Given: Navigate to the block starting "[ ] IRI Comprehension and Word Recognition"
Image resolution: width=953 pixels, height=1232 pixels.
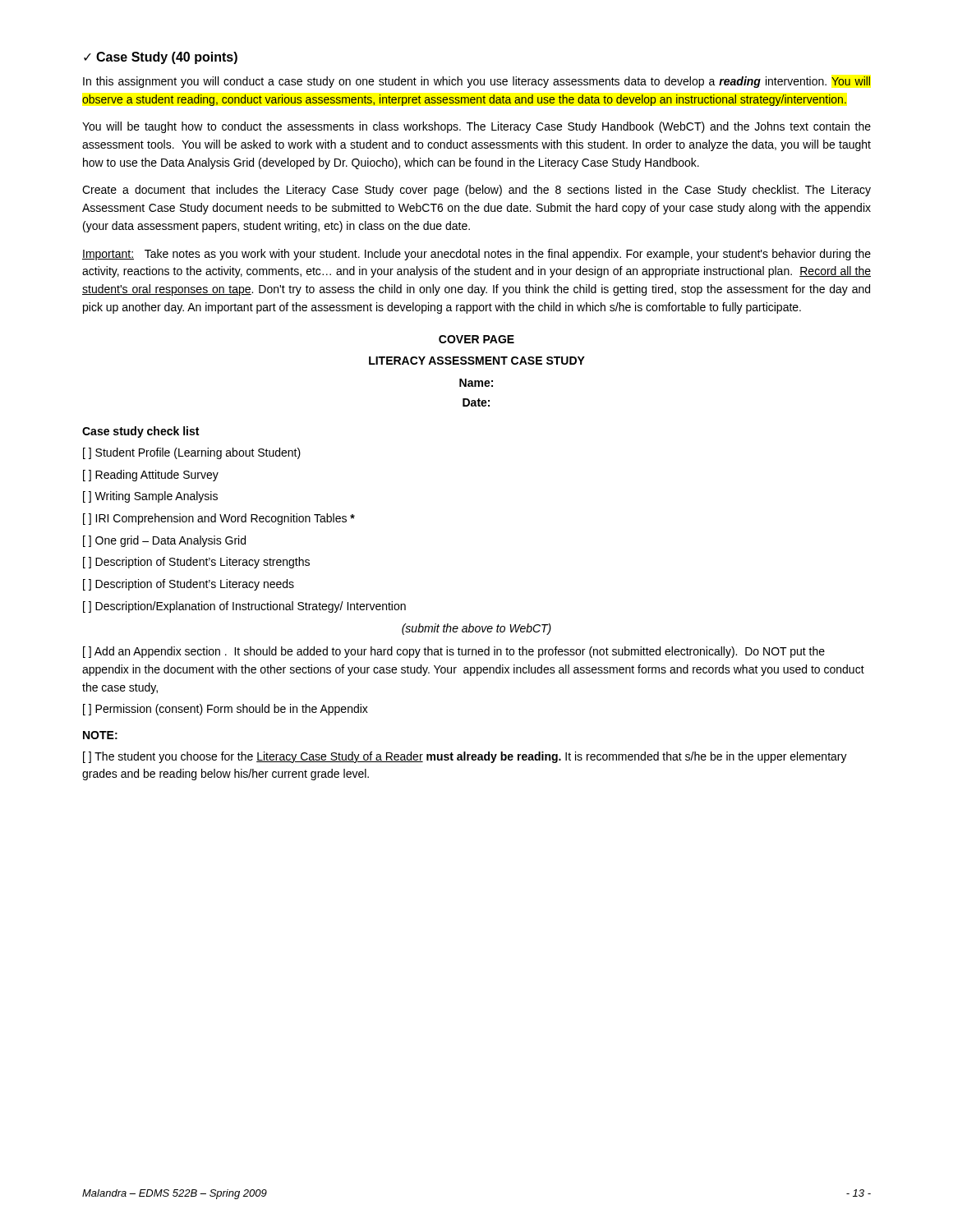Looking at the screenshot, I should coord(218,518).
